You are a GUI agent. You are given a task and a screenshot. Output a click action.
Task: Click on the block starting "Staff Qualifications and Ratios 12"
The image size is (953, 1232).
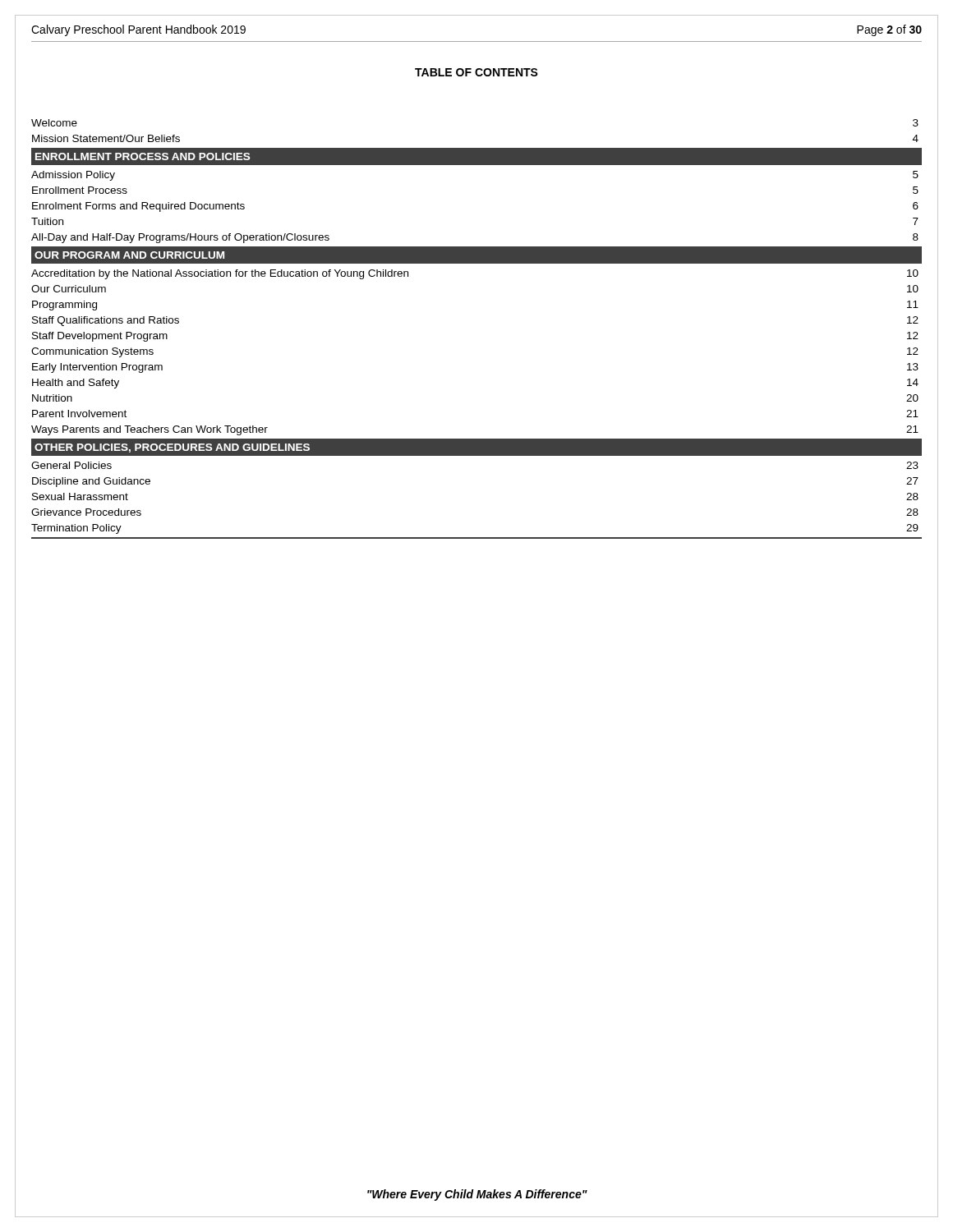coord(110,322)
